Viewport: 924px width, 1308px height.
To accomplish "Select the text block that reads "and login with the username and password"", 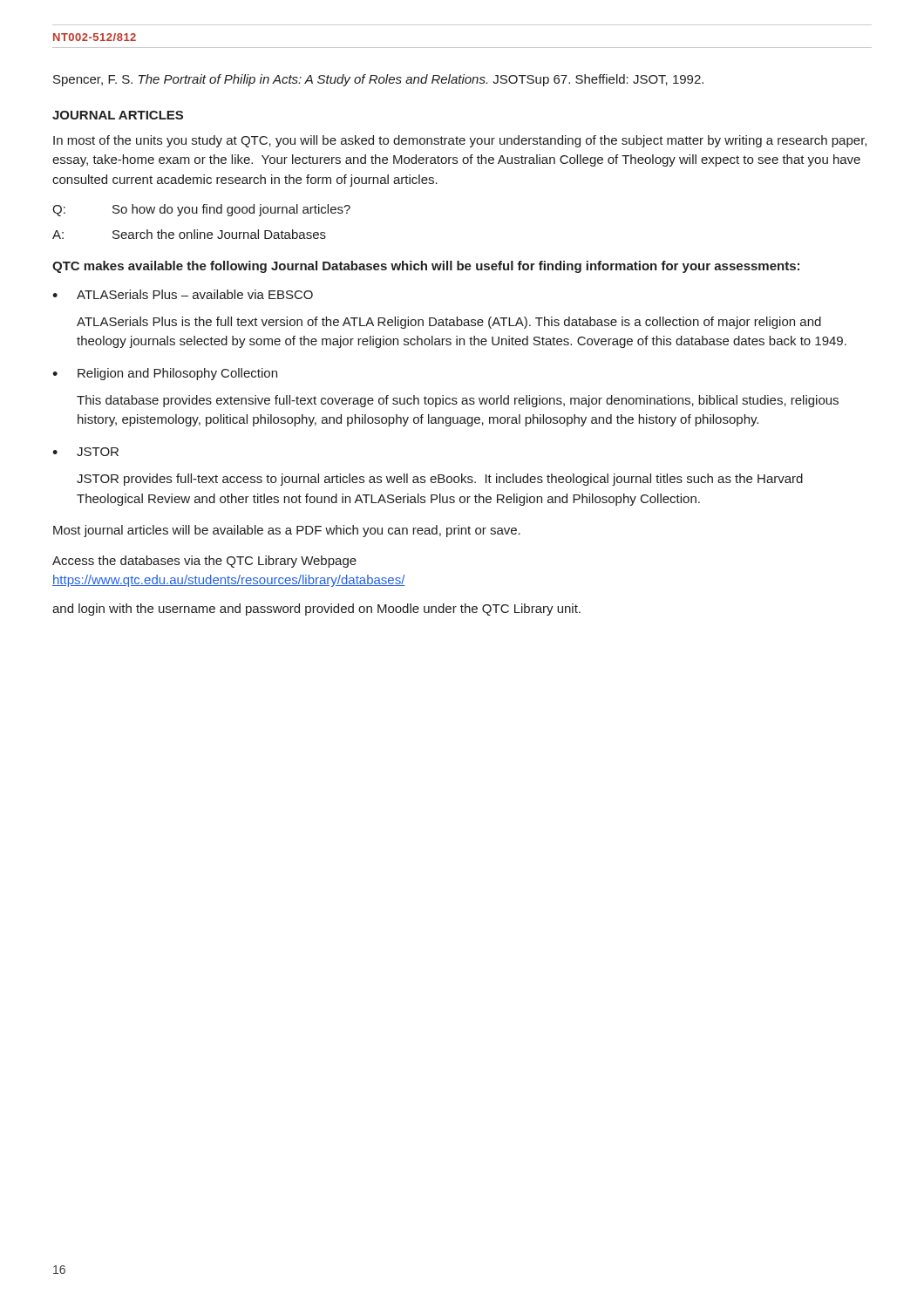I will pyautogui.click(x=317, y=608).
